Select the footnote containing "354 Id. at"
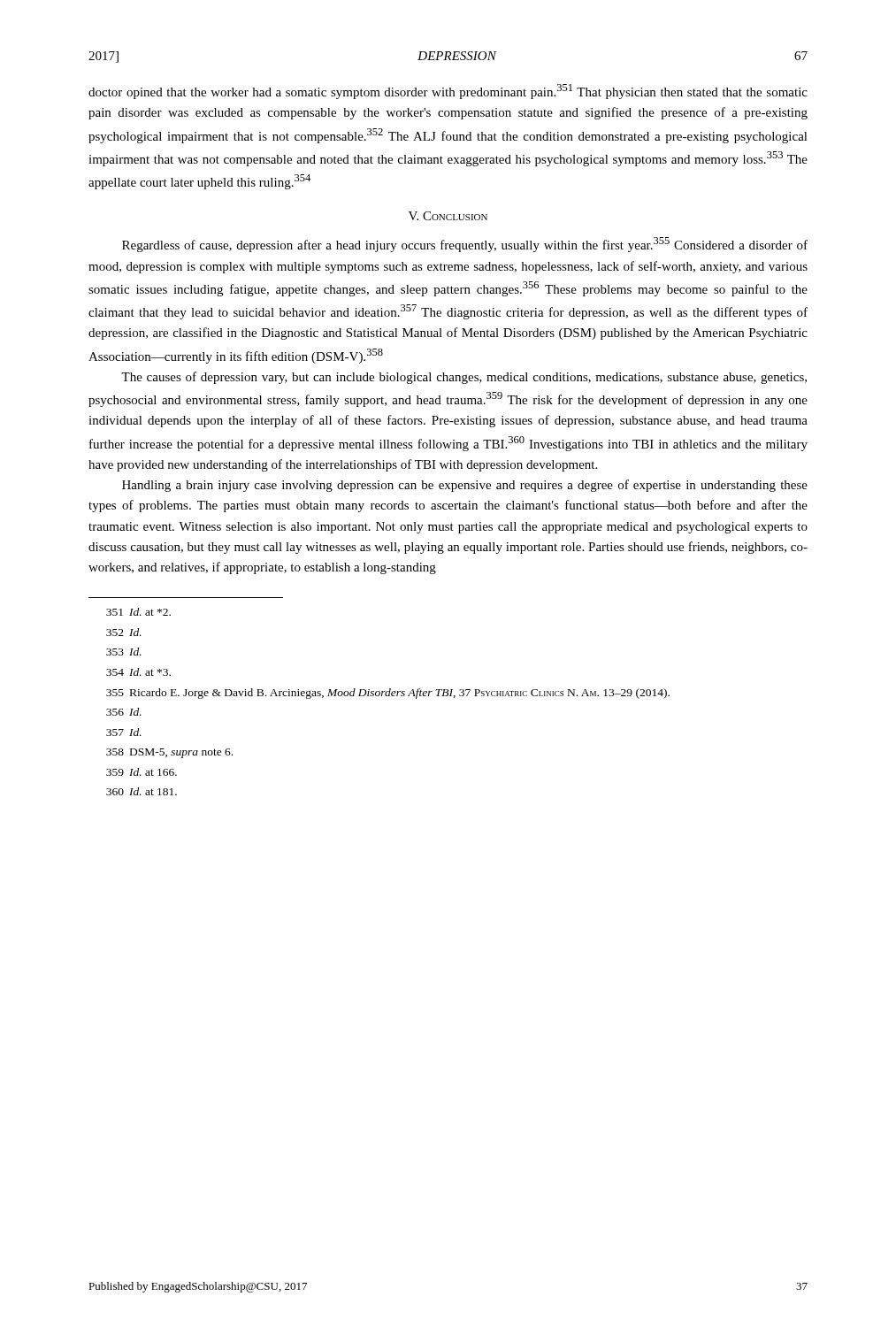 138,672
